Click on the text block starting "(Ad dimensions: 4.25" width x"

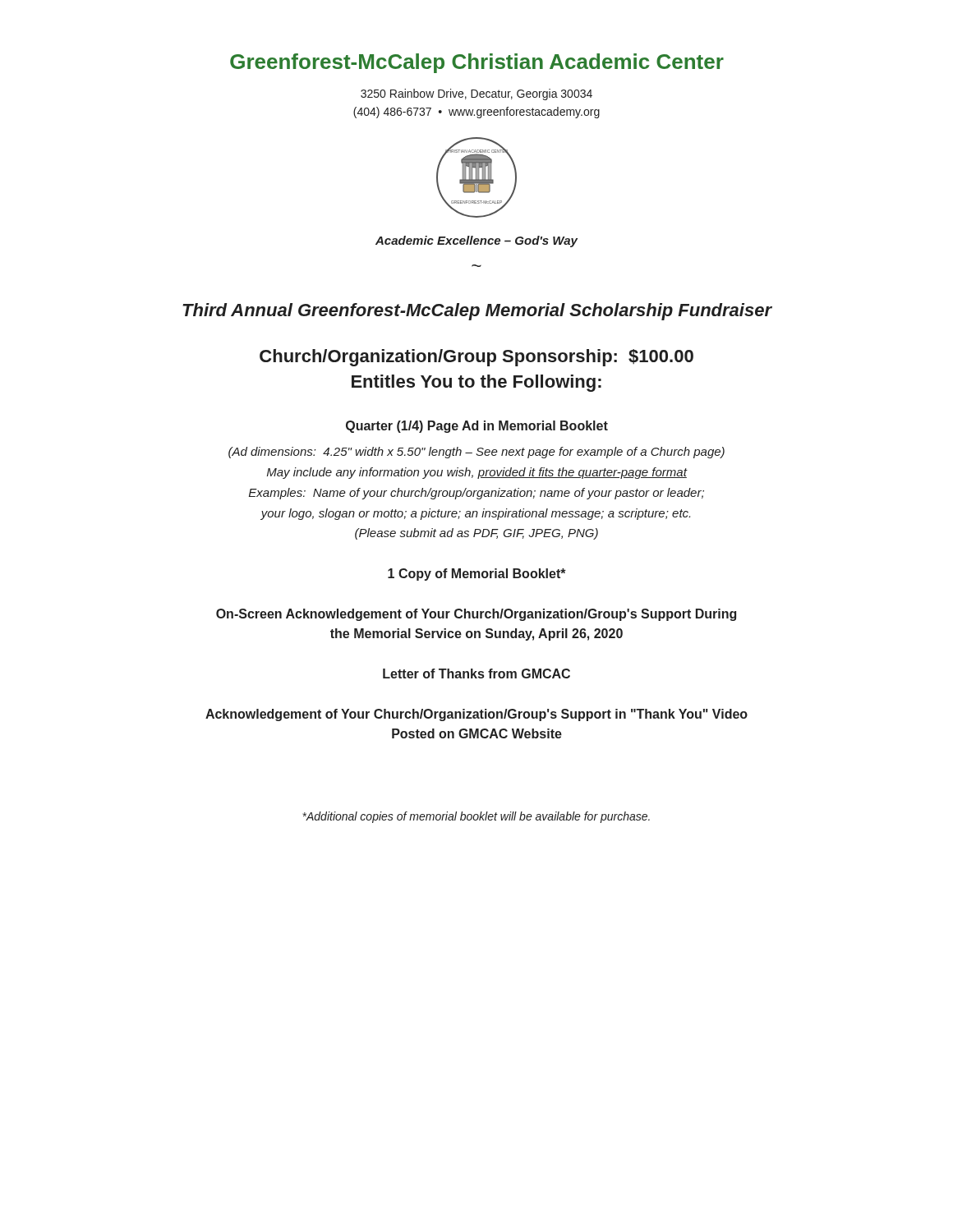click(x=476, y=492)
